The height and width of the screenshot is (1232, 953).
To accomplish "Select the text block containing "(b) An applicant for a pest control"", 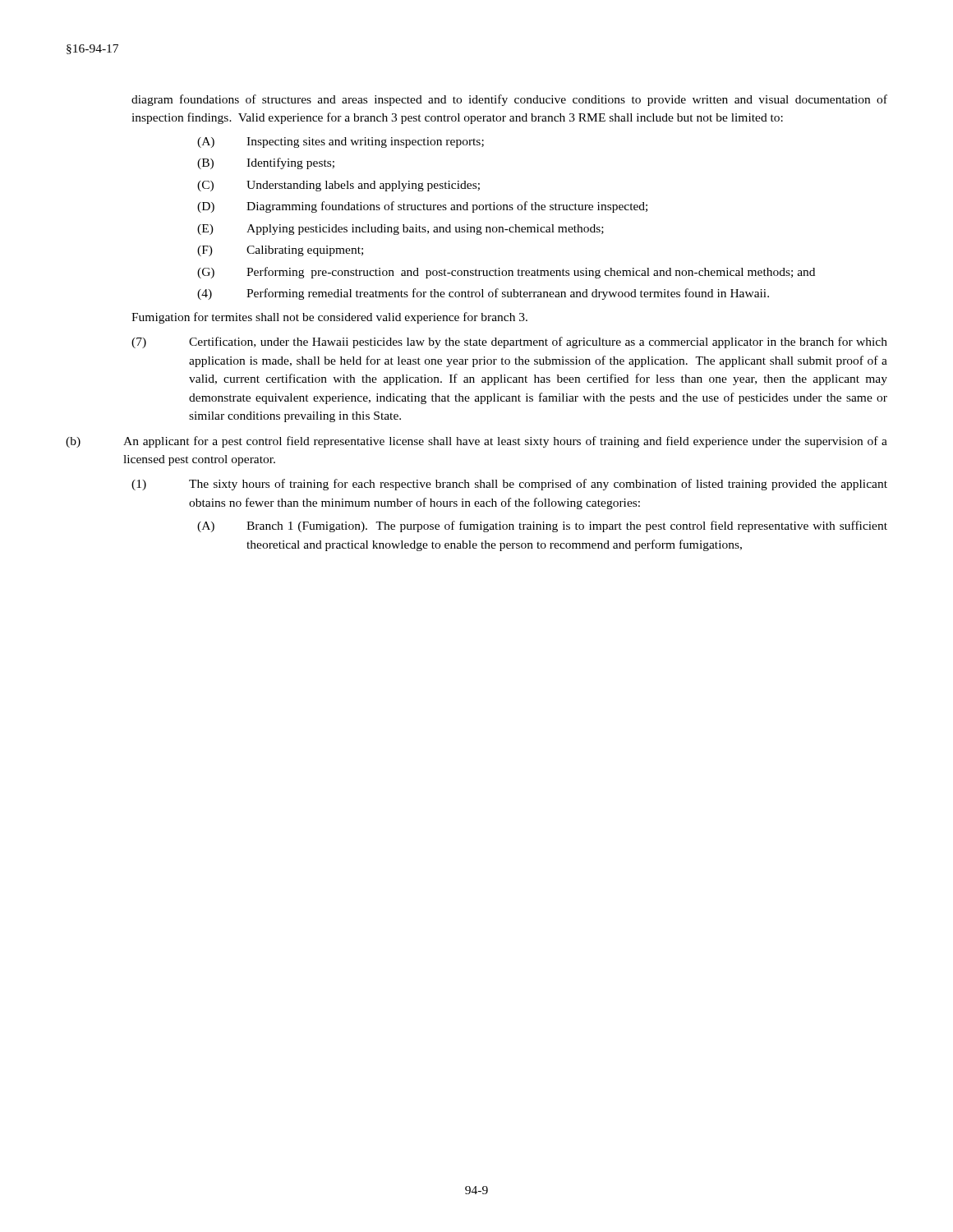I will [476, 450].
